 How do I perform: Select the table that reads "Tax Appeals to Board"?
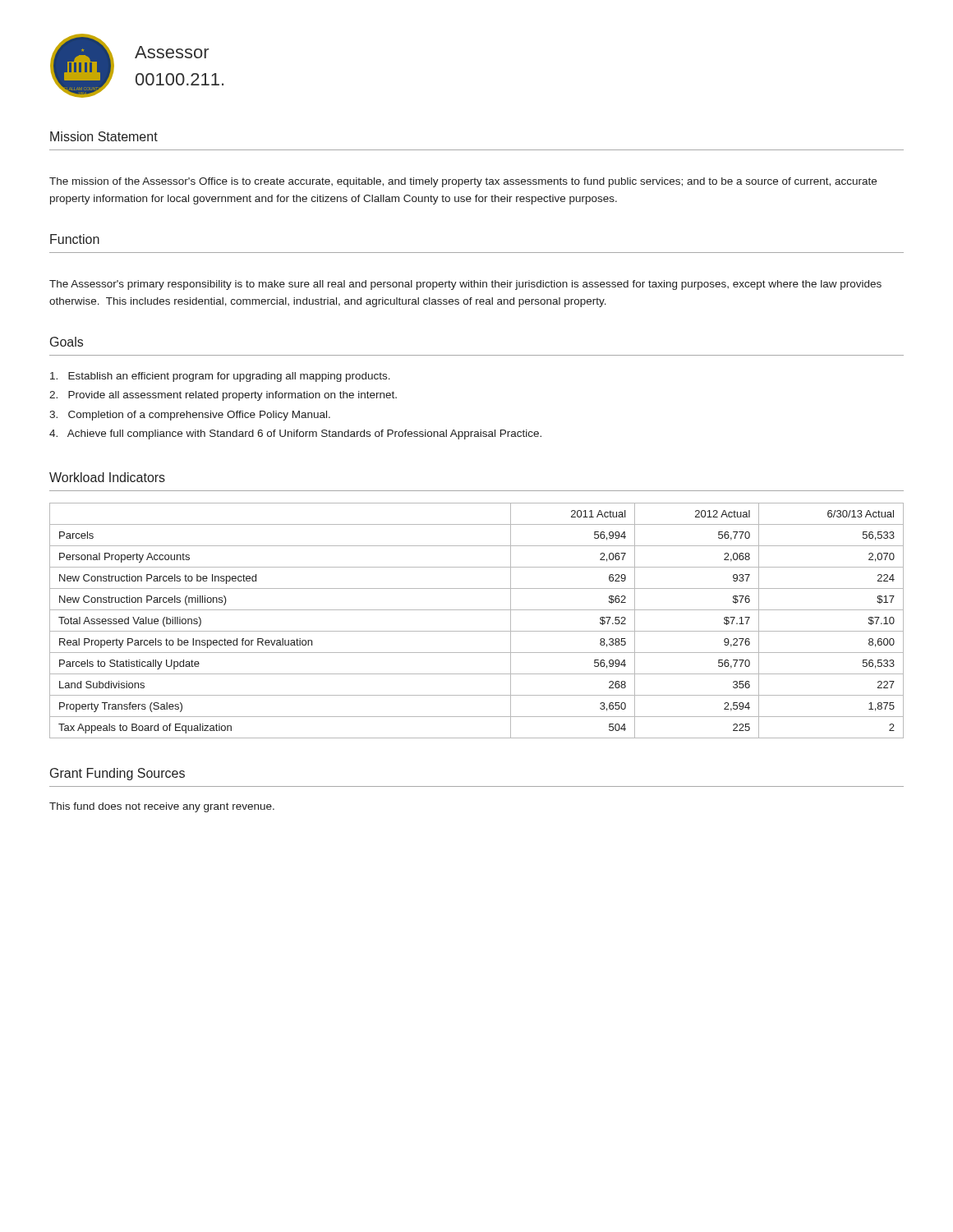click(x=476, y=621)
